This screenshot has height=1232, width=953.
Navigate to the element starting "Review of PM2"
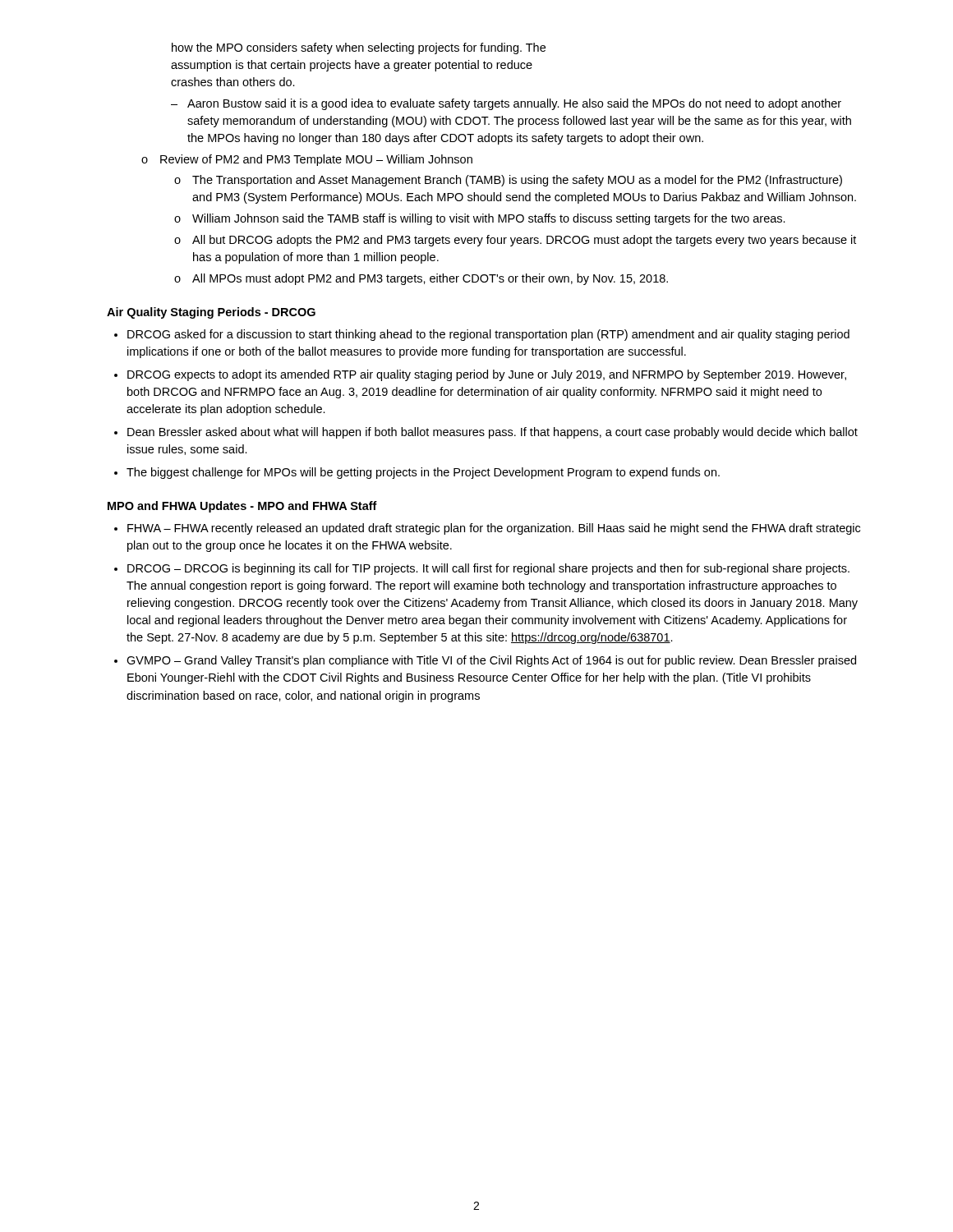[511, 220]
